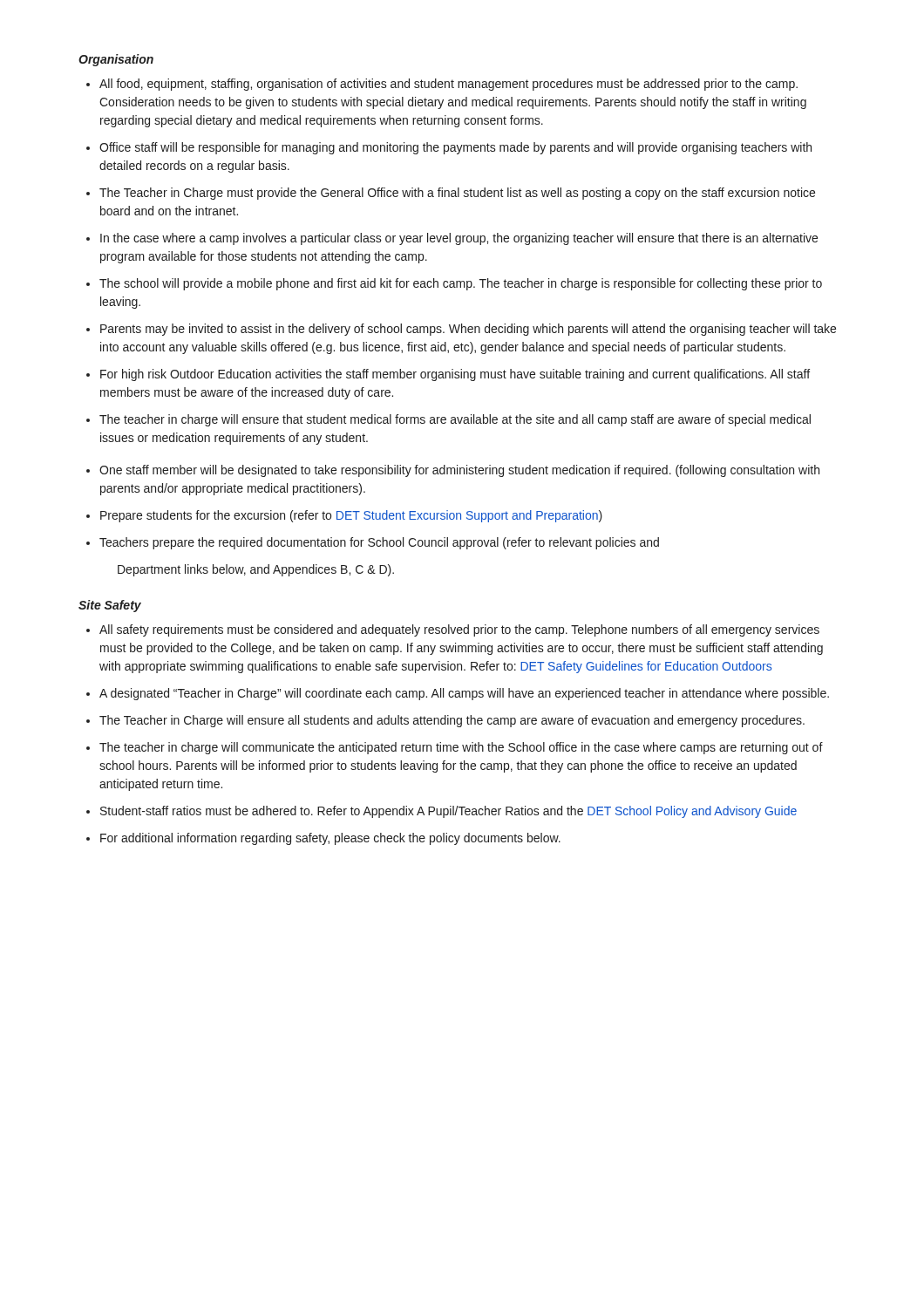924x1308 pixels.
Task: Find the text starting "One staff member will be designated to take"
Action: point(462,507)
